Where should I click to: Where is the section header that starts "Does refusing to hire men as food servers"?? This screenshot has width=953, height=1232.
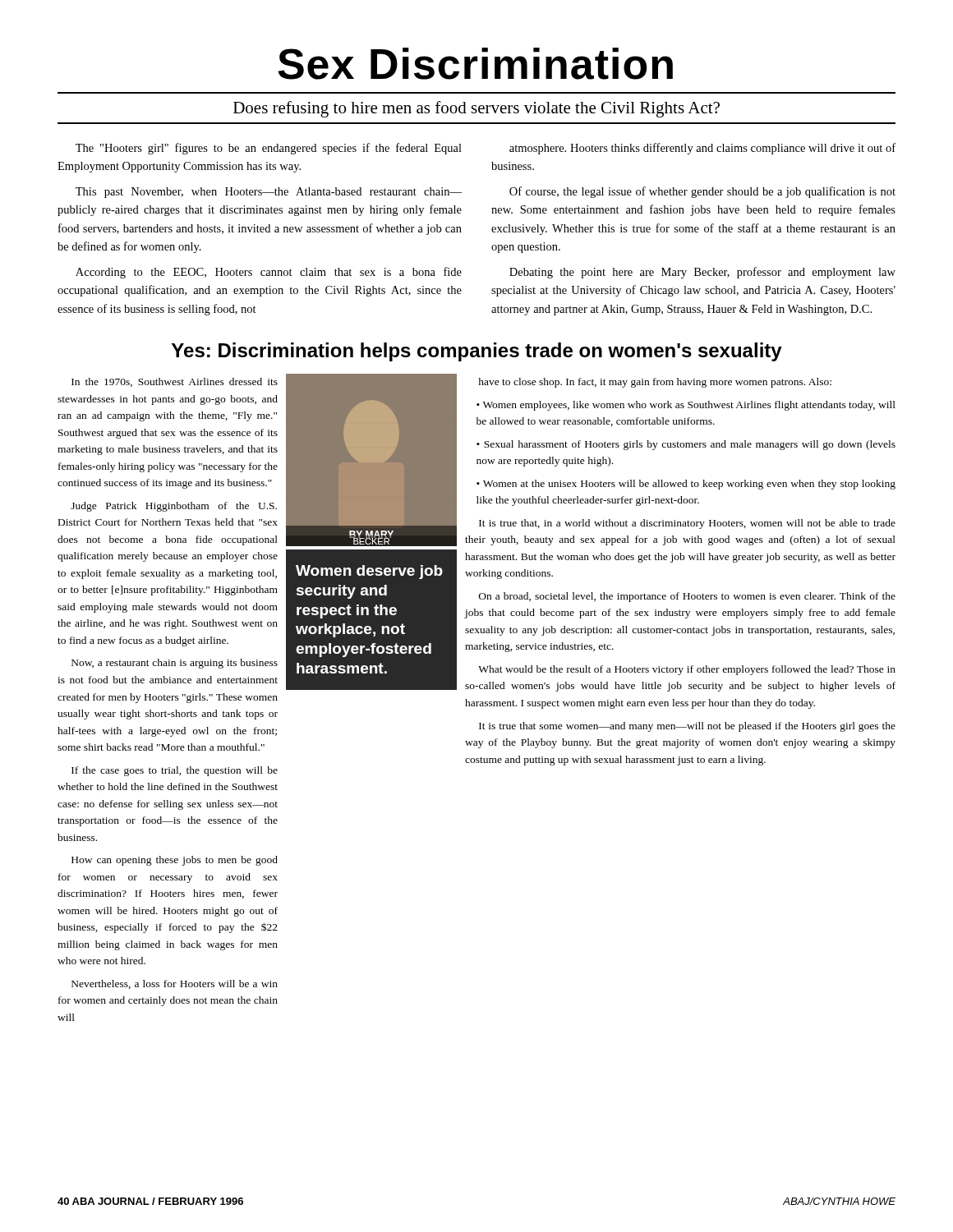pos(476,108)
